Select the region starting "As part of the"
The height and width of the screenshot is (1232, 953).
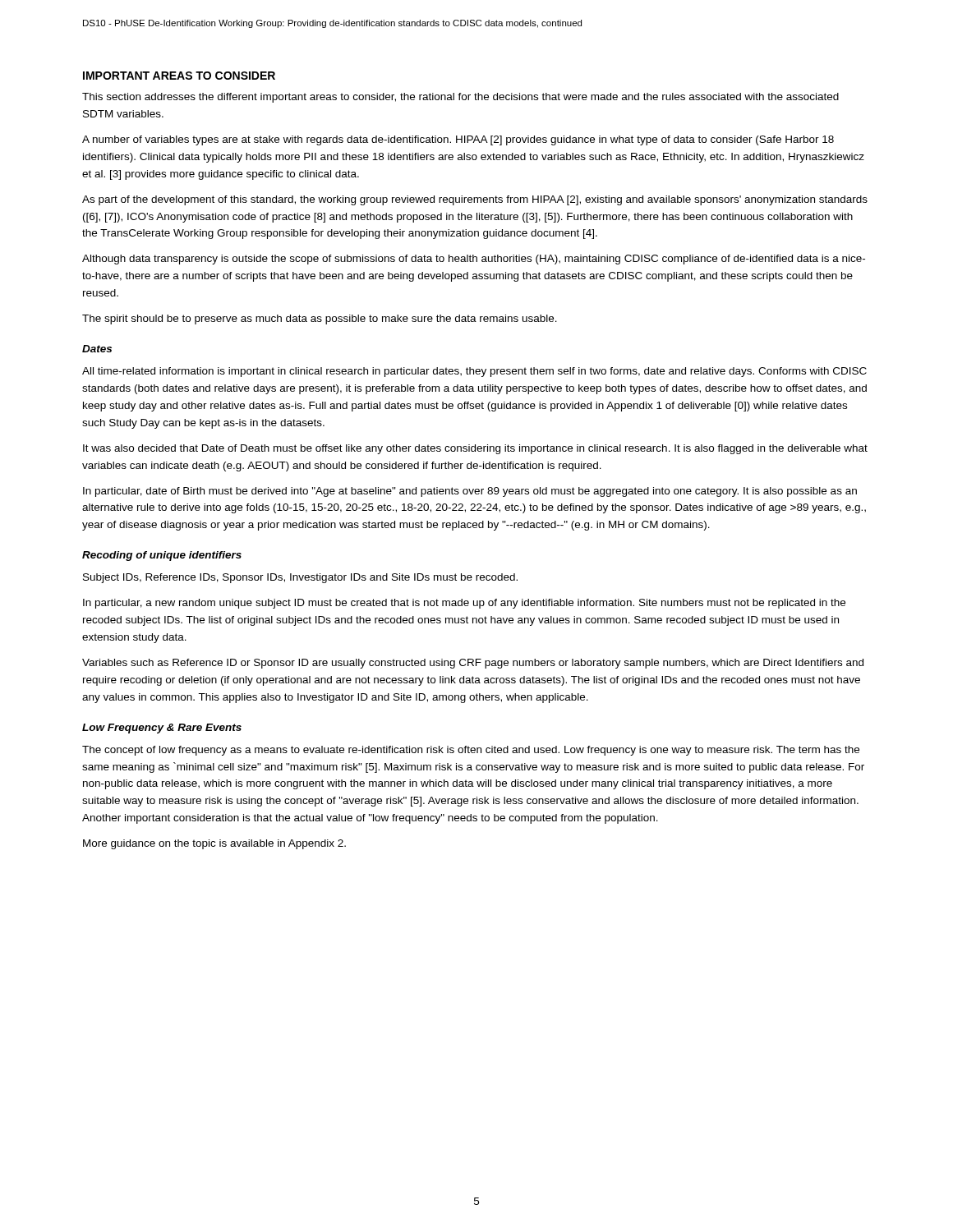coord(475,216)
